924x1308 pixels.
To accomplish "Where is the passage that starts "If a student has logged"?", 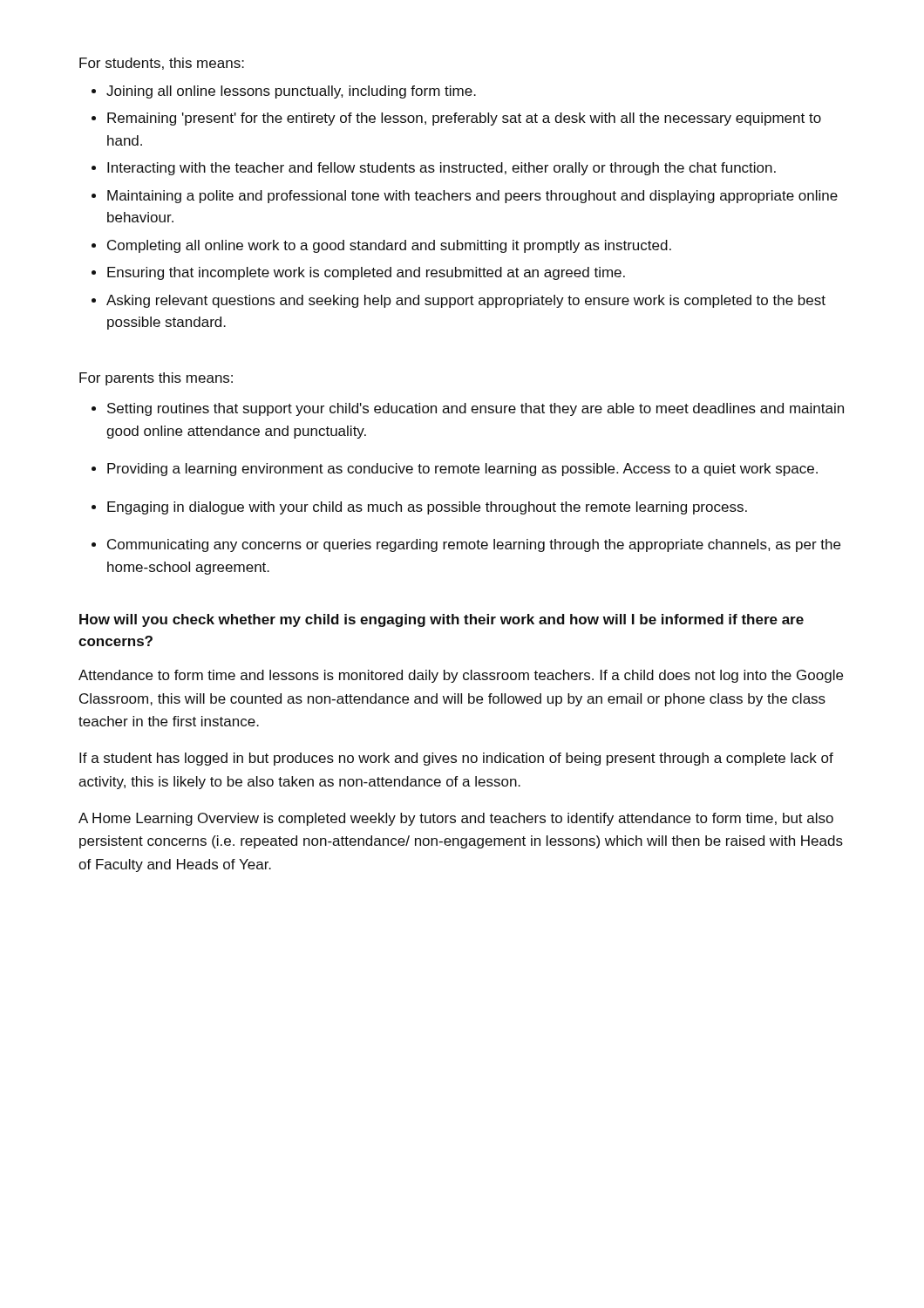I will [x=456, y=770].
